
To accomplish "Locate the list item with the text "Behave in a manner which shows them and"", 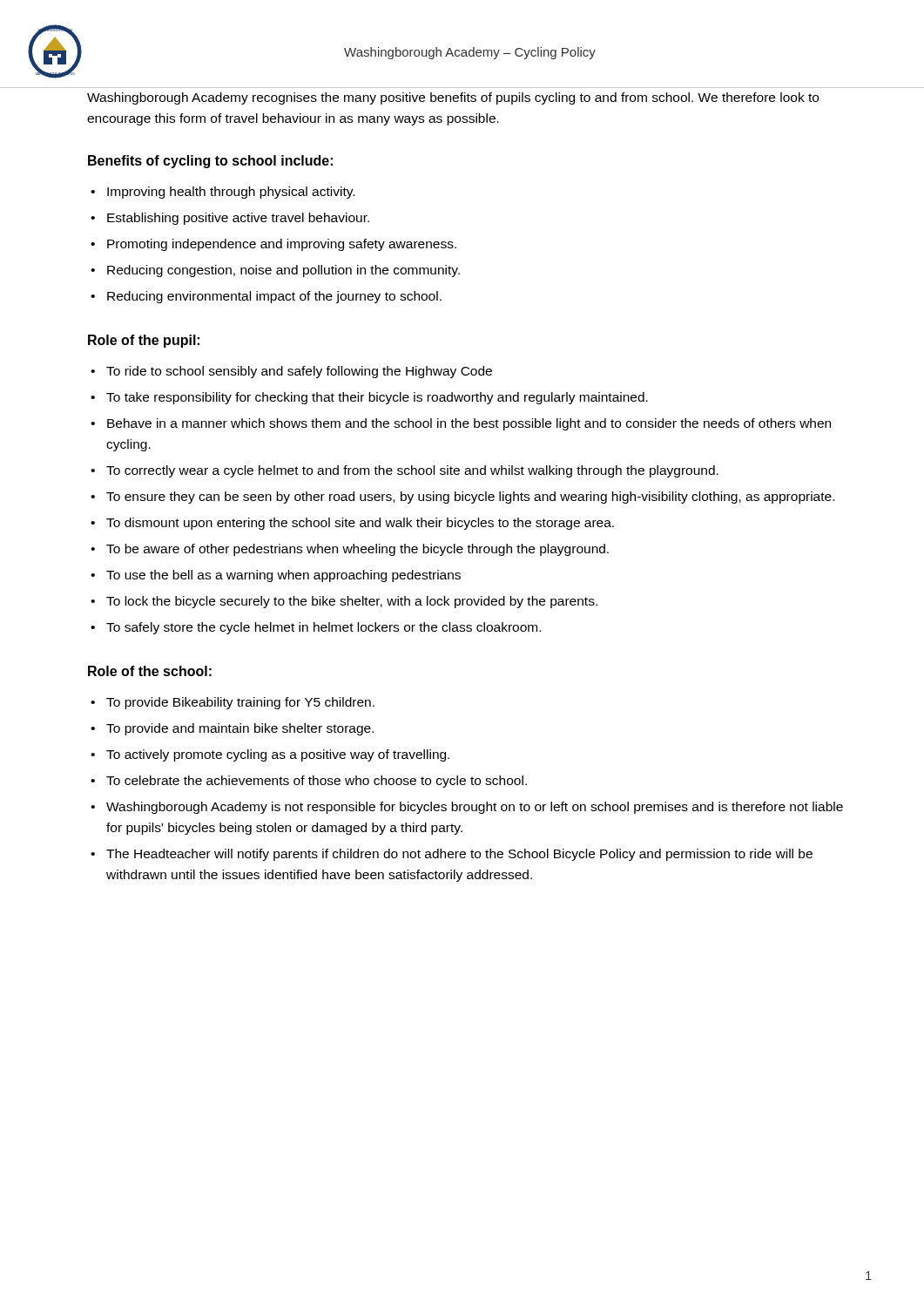I will click(469, 434).
